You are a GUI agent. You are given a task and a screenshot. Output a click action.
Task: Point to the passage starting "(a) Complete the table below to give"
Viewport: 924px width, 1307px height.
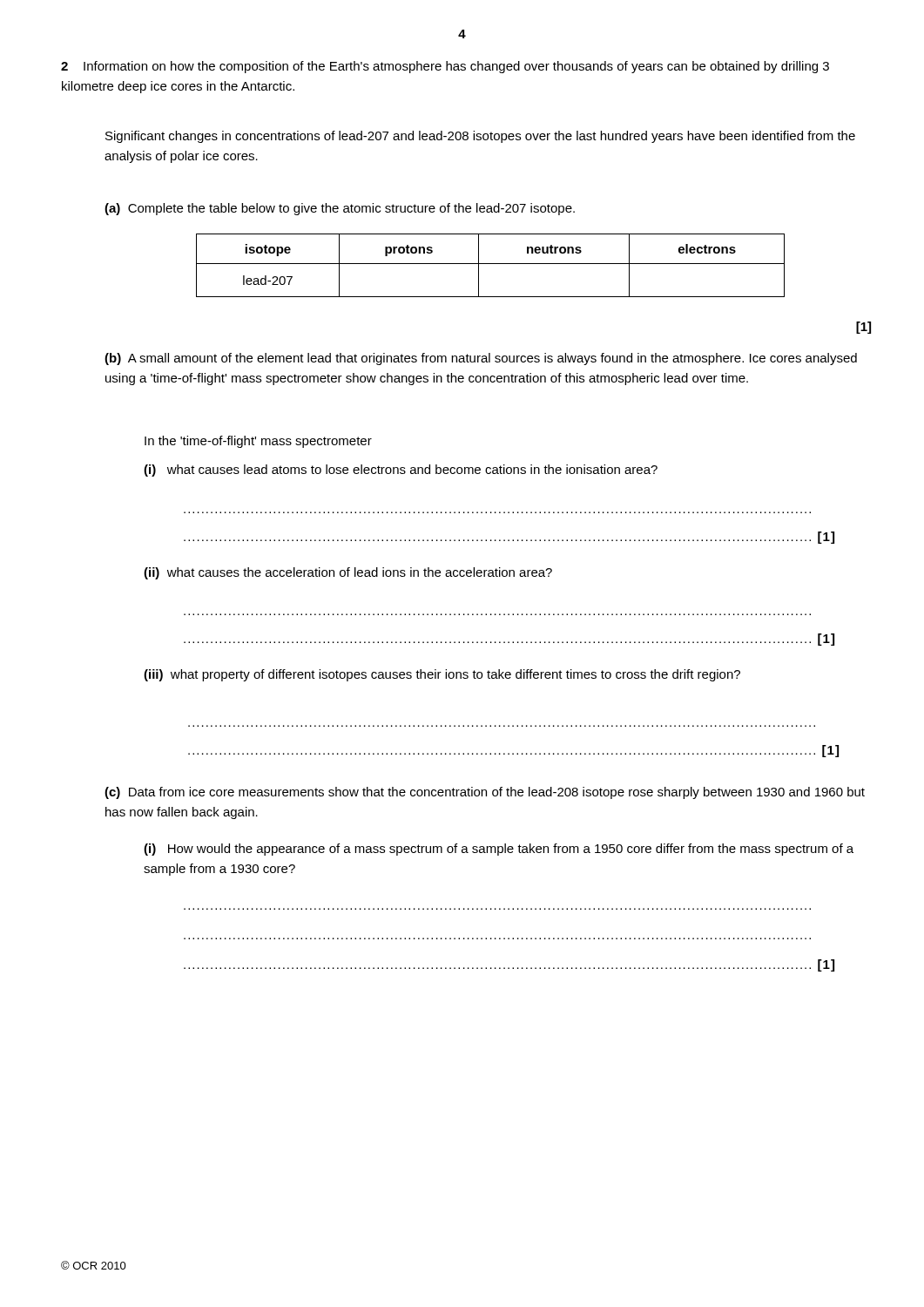point(340,208)
